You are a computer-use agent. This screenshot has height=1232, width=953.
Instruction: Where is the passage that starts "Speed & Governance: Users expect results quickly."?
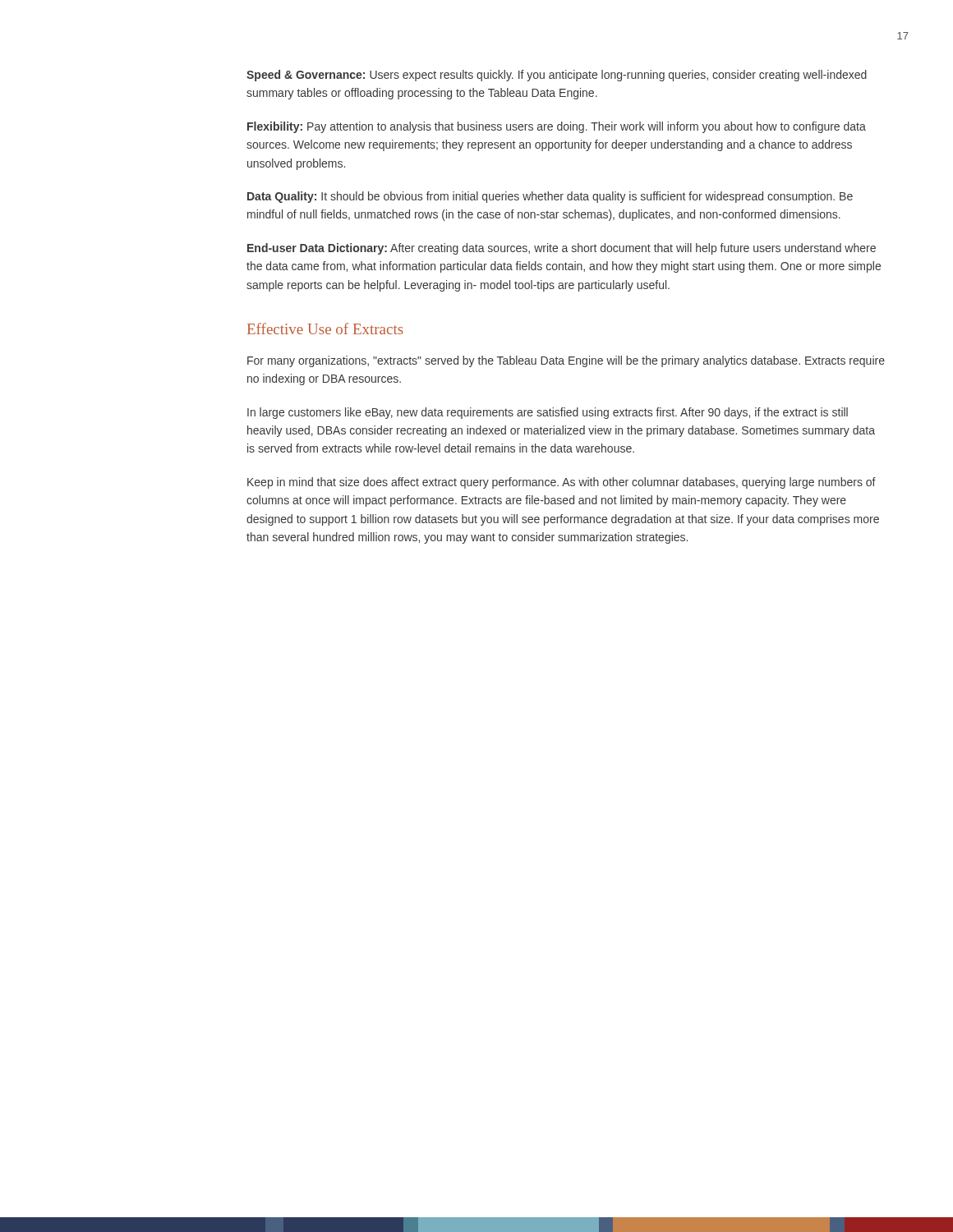(557, 84)
